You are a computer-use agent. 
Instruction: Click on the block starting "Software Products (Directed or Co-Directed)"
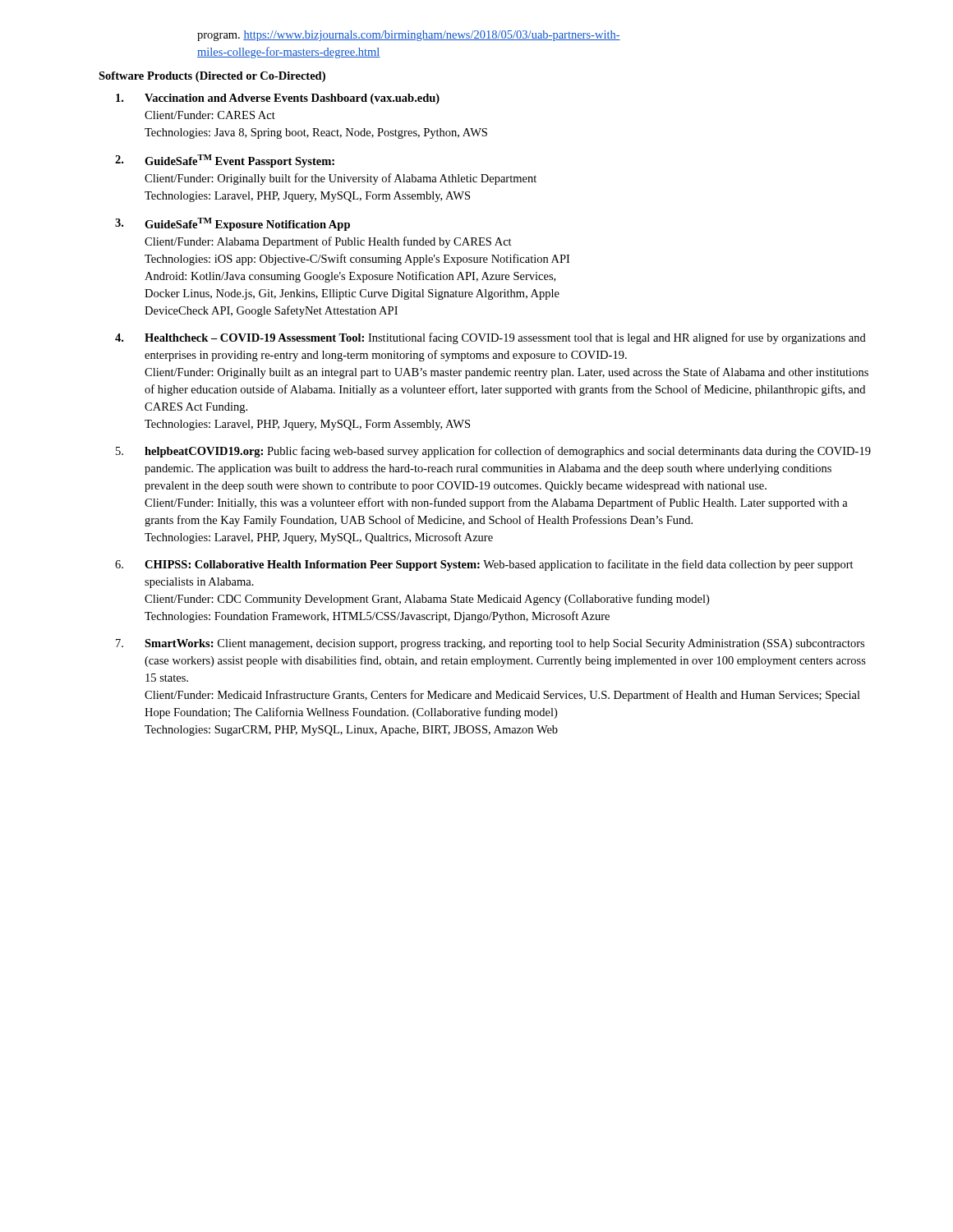tap(212, 76)
